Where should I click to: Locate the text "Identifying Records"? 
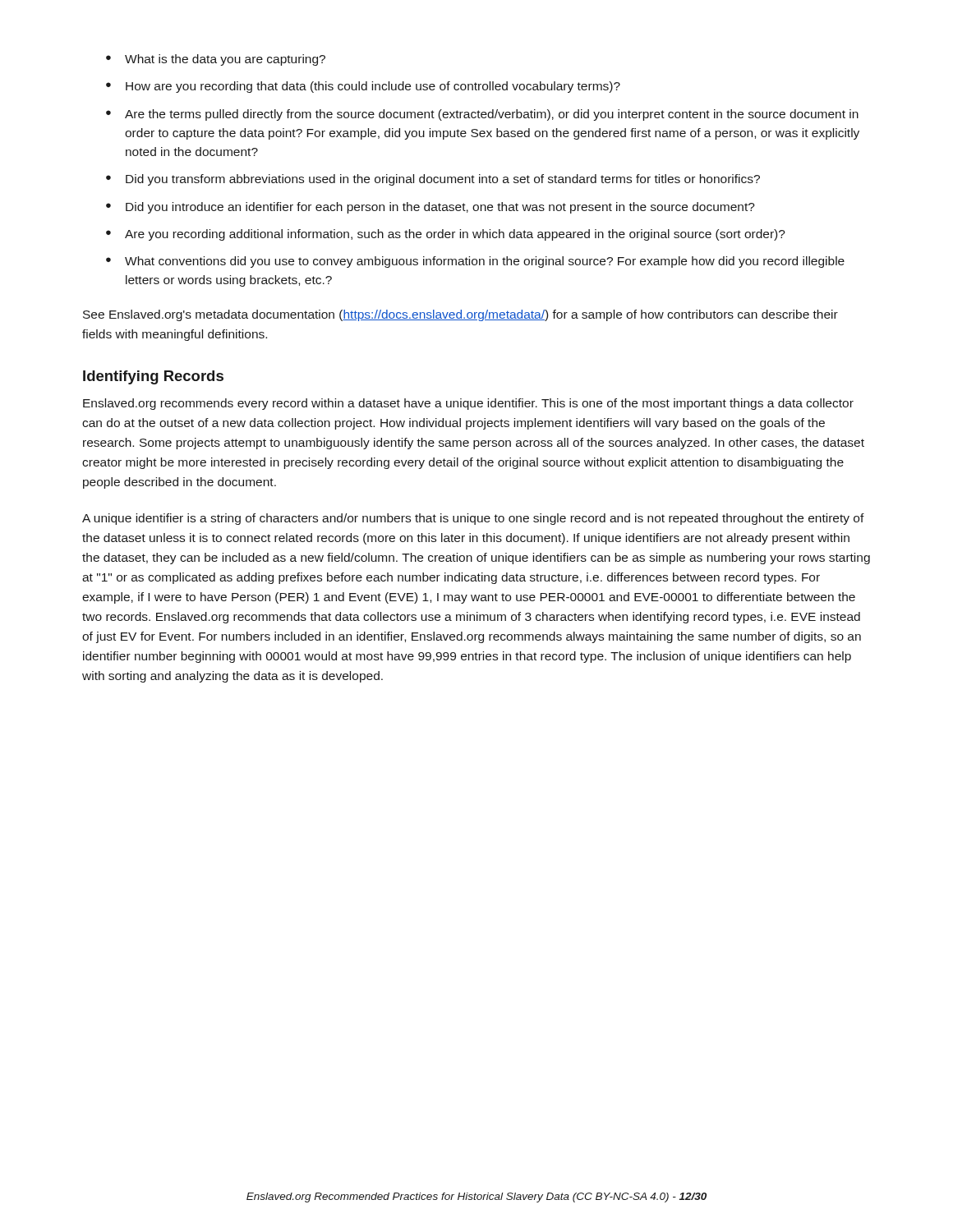(153, 375)
